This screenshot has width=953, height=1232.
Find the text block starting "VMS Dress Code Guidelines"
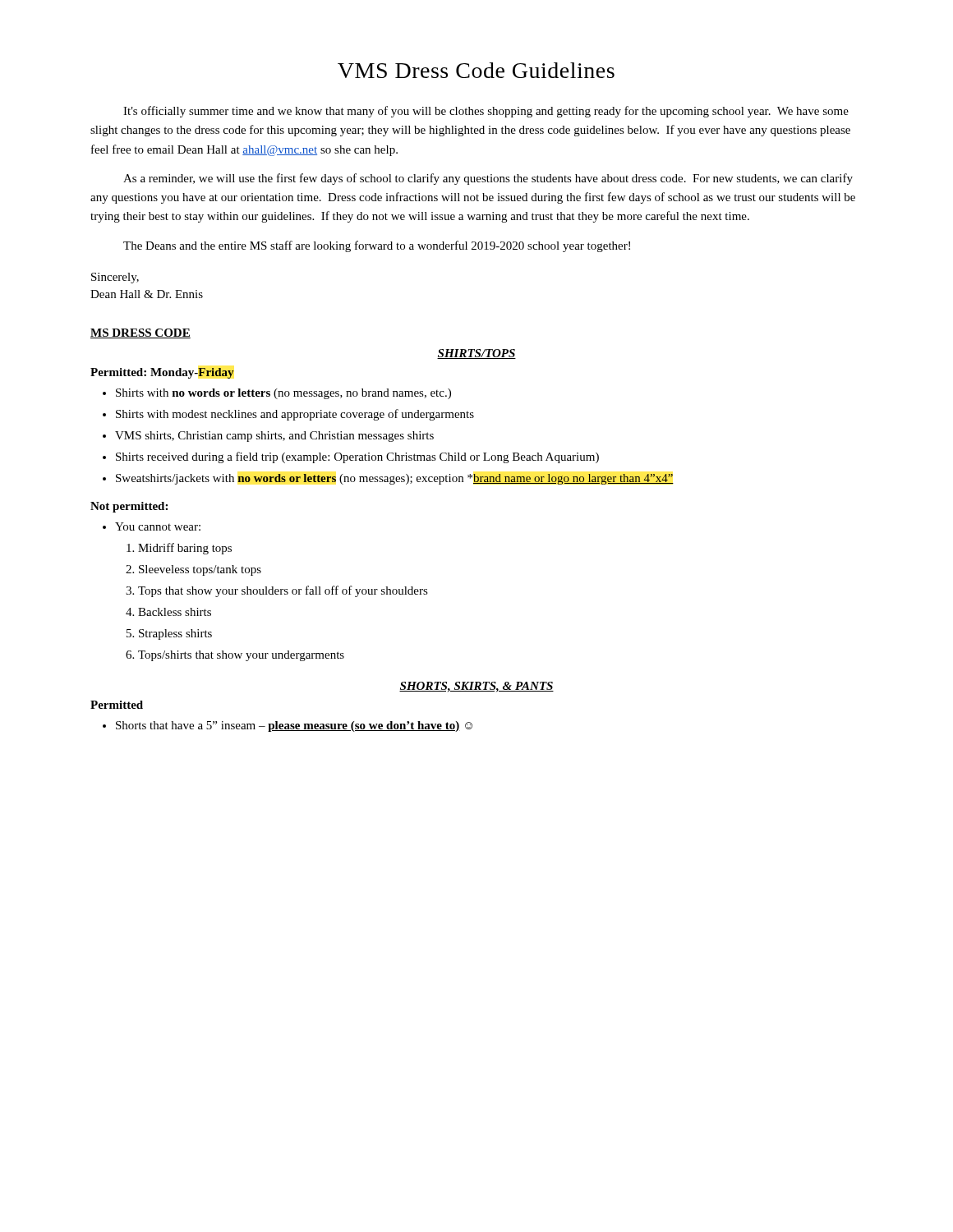[x=476, y=71]
